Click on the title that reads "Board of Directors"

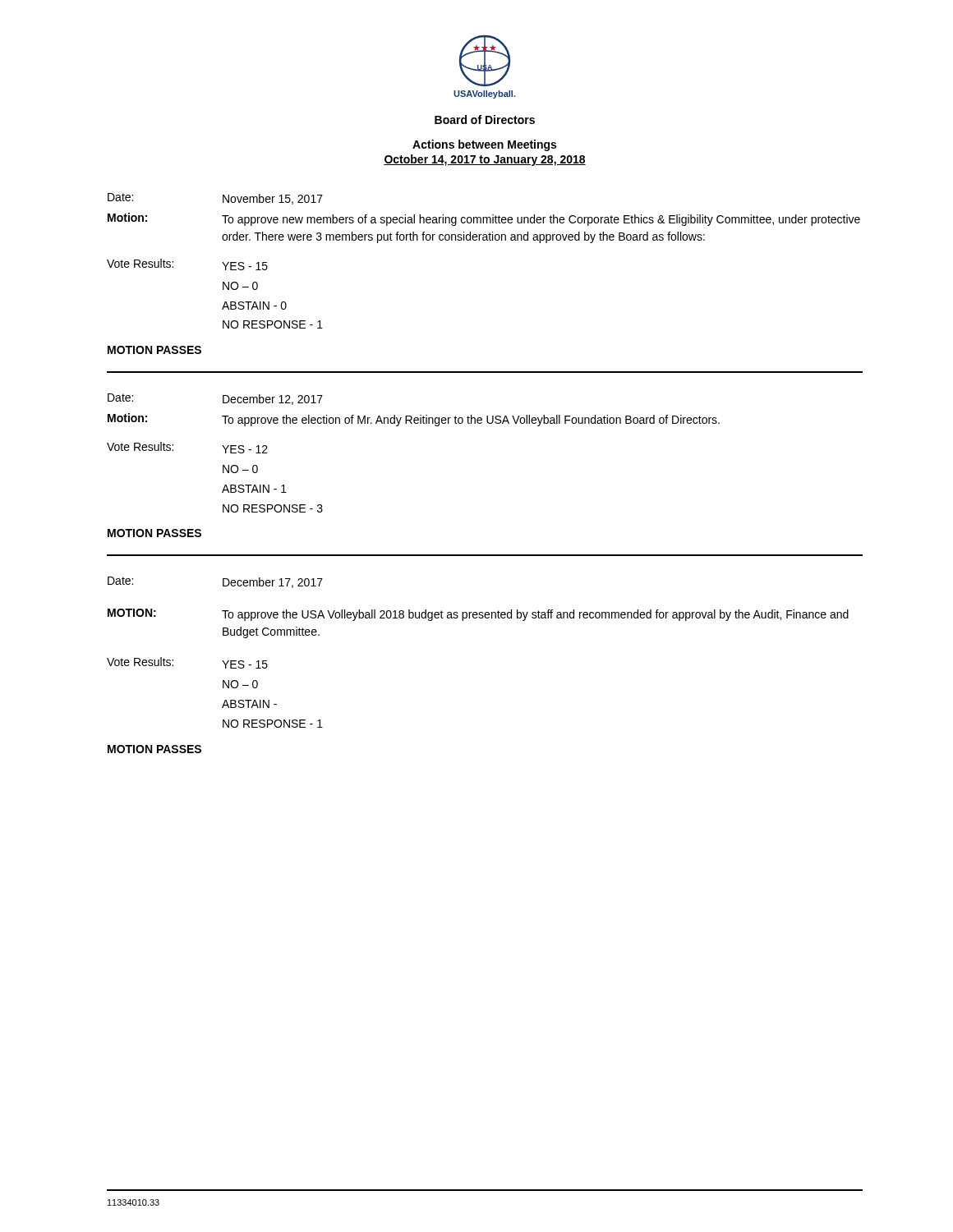pos(485,120)
